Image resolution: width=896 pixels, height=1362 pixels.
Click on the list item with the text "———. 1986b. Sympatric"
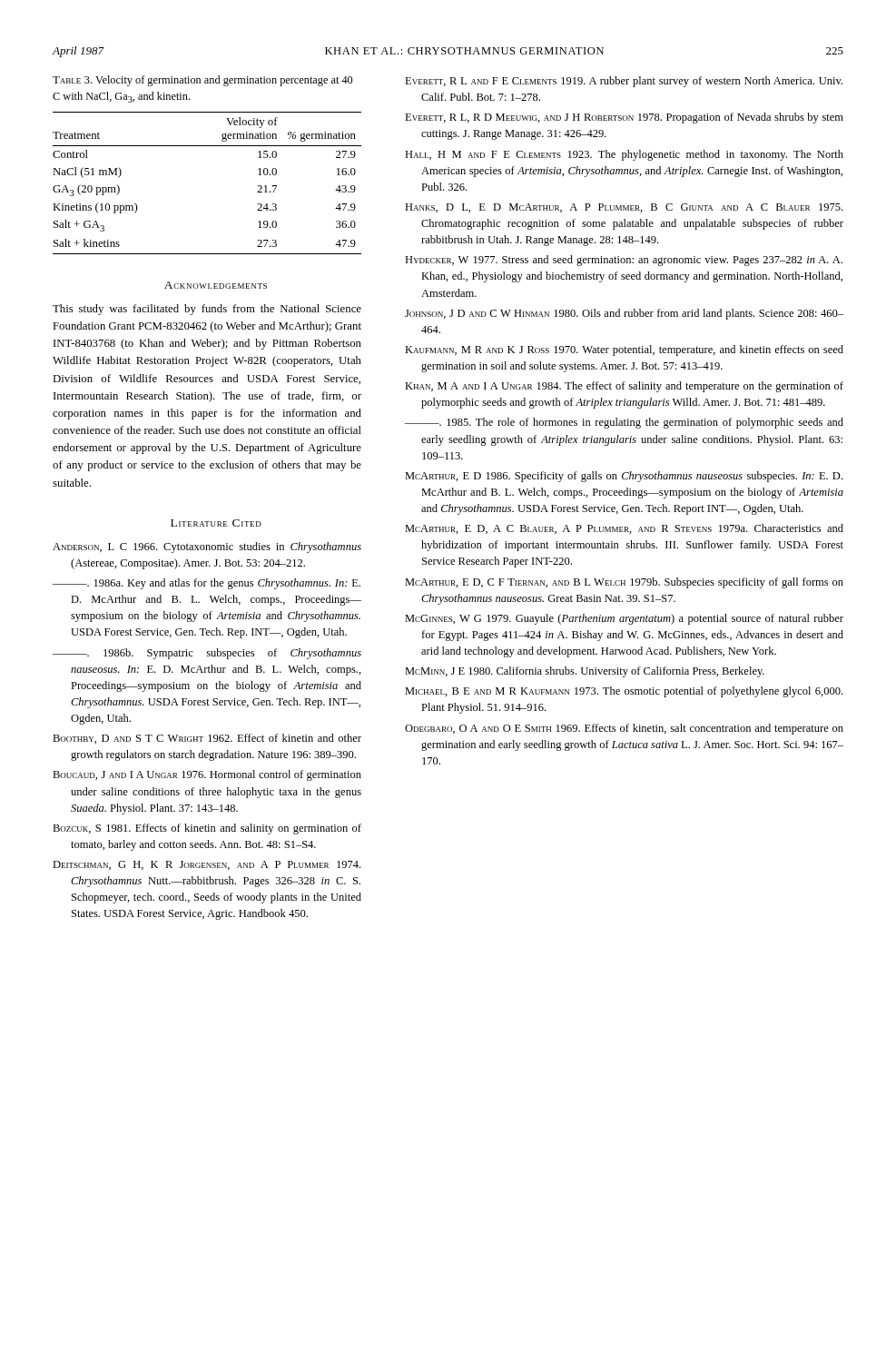tap(207, 685)
